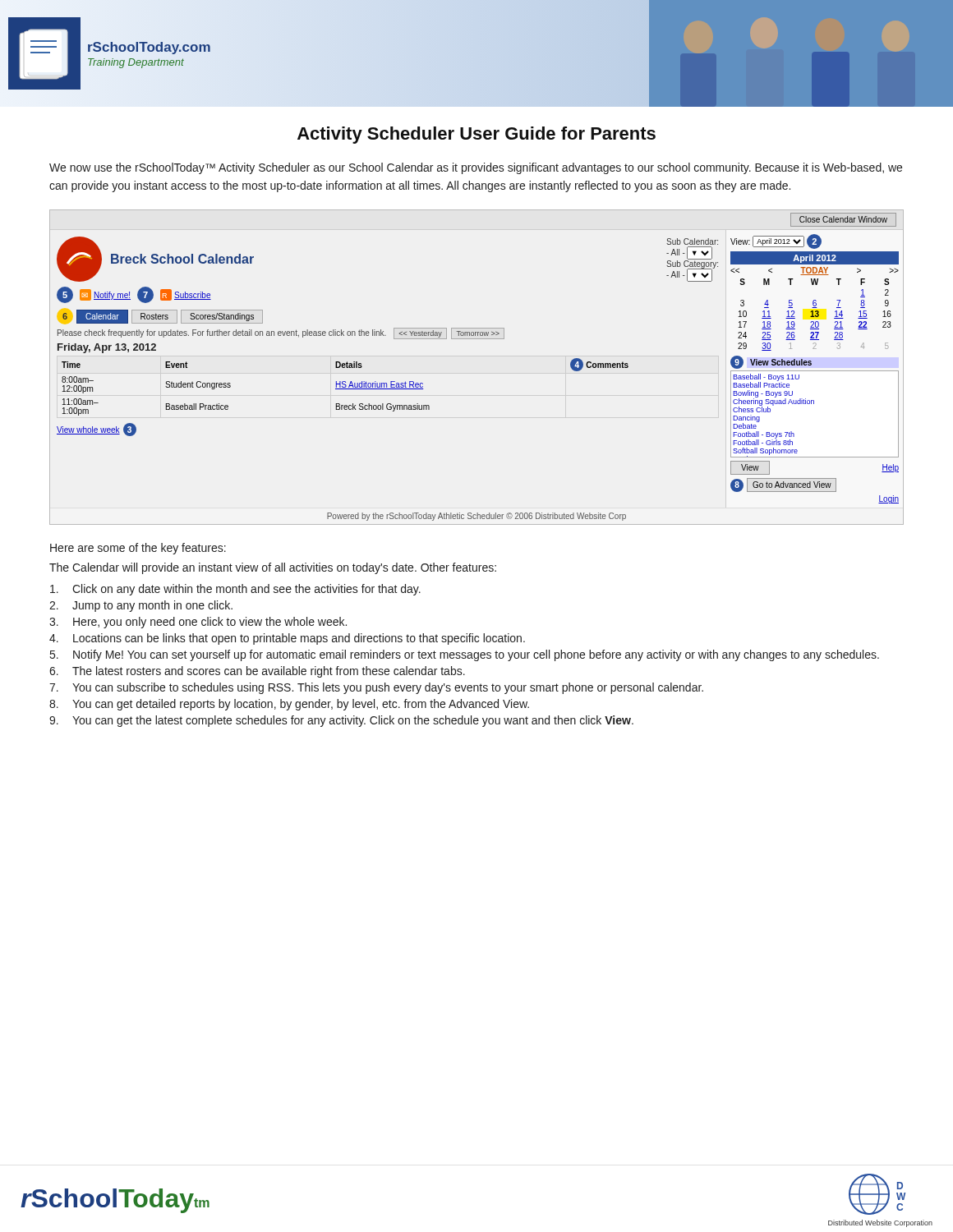
Task: Where is the passage that starts "2. Jump to any month in"?
Action: pyautogui.click(x=141, y=606)
